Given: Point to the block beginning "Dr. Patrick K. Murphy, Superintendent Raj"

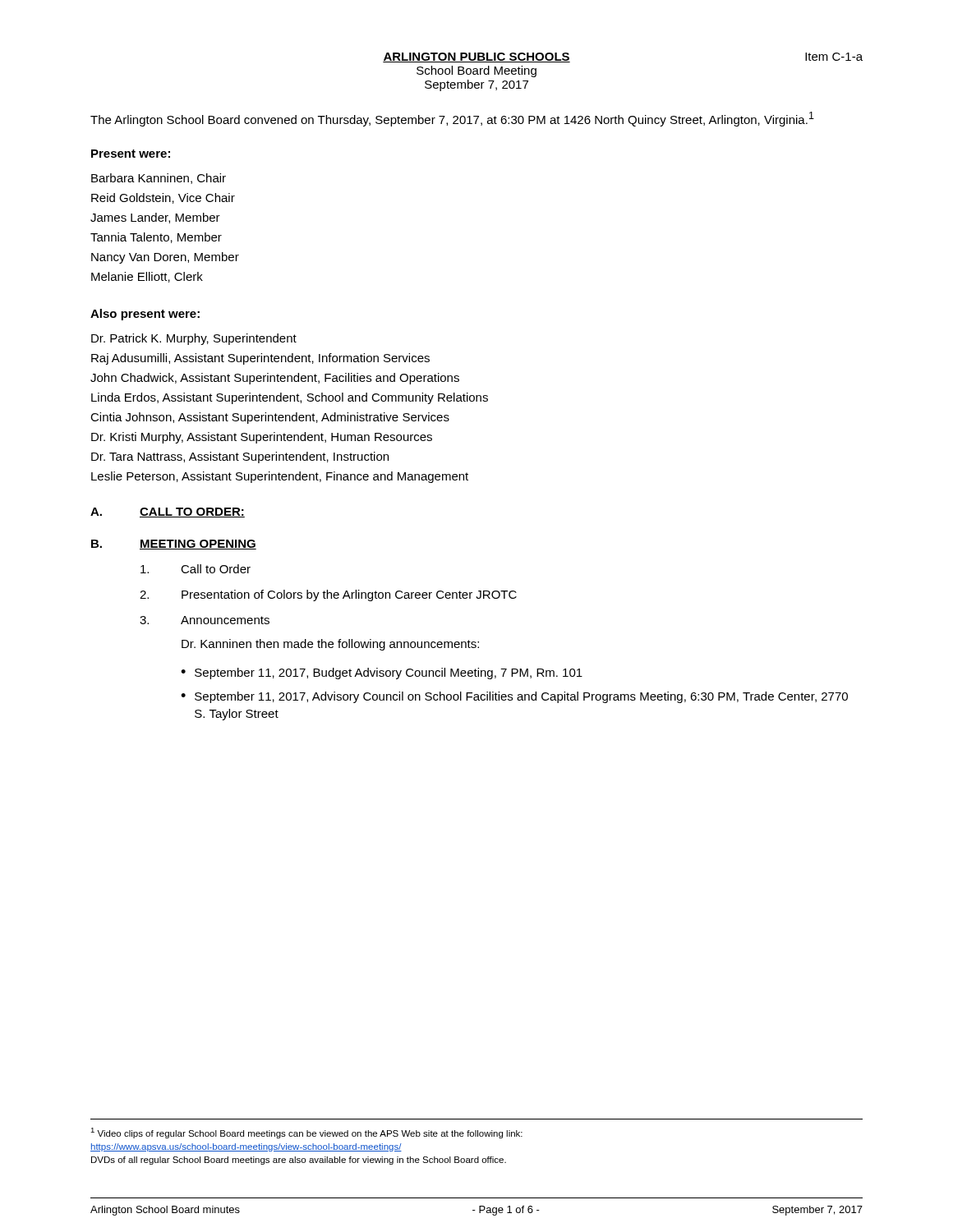Looking at the screenshot, I should click(x=289, y=407).
